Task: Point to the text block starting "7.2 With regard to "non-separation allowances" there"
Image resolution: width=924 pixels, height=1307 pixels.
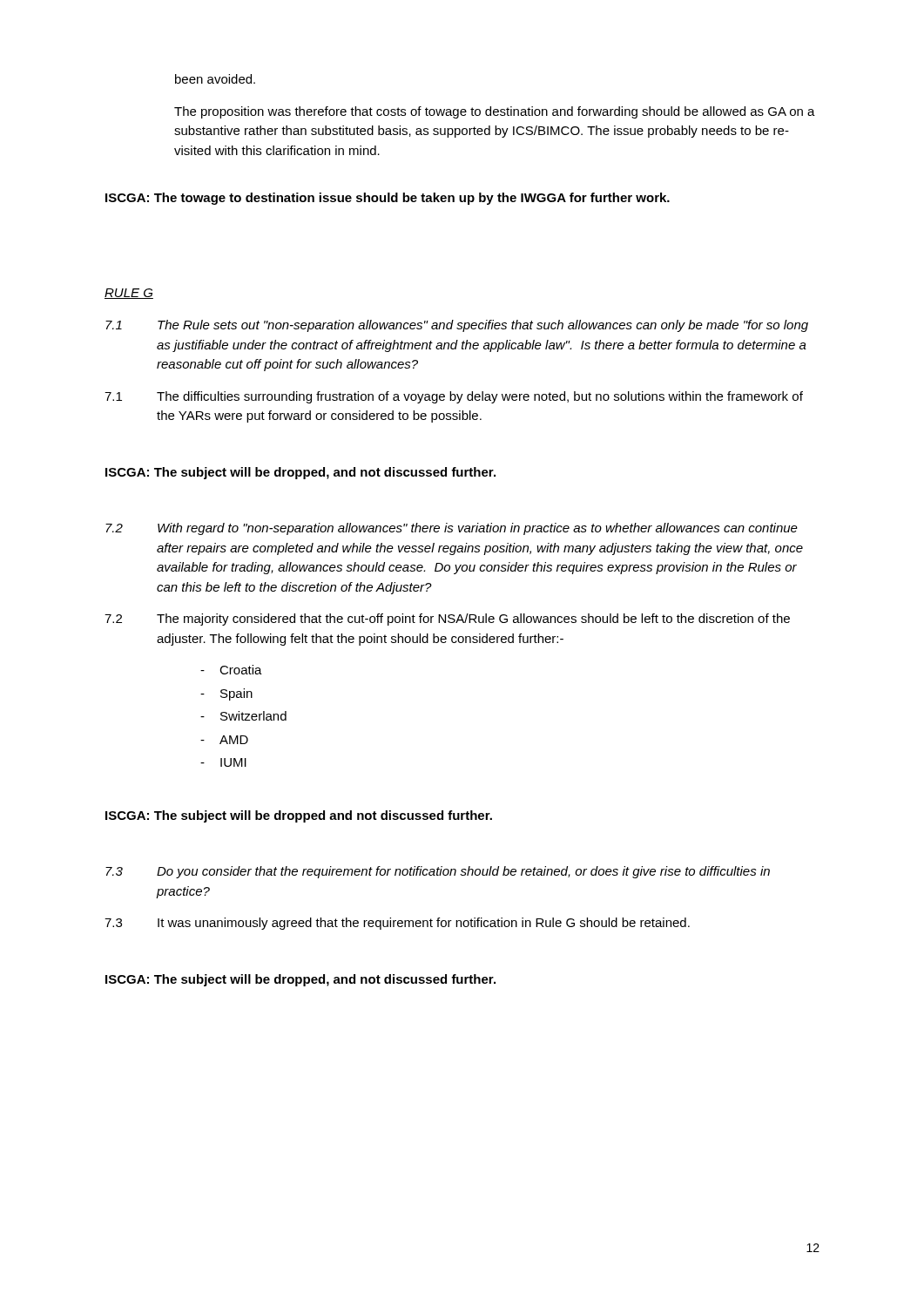Action: pyautogui.click(x=462, y=558)
